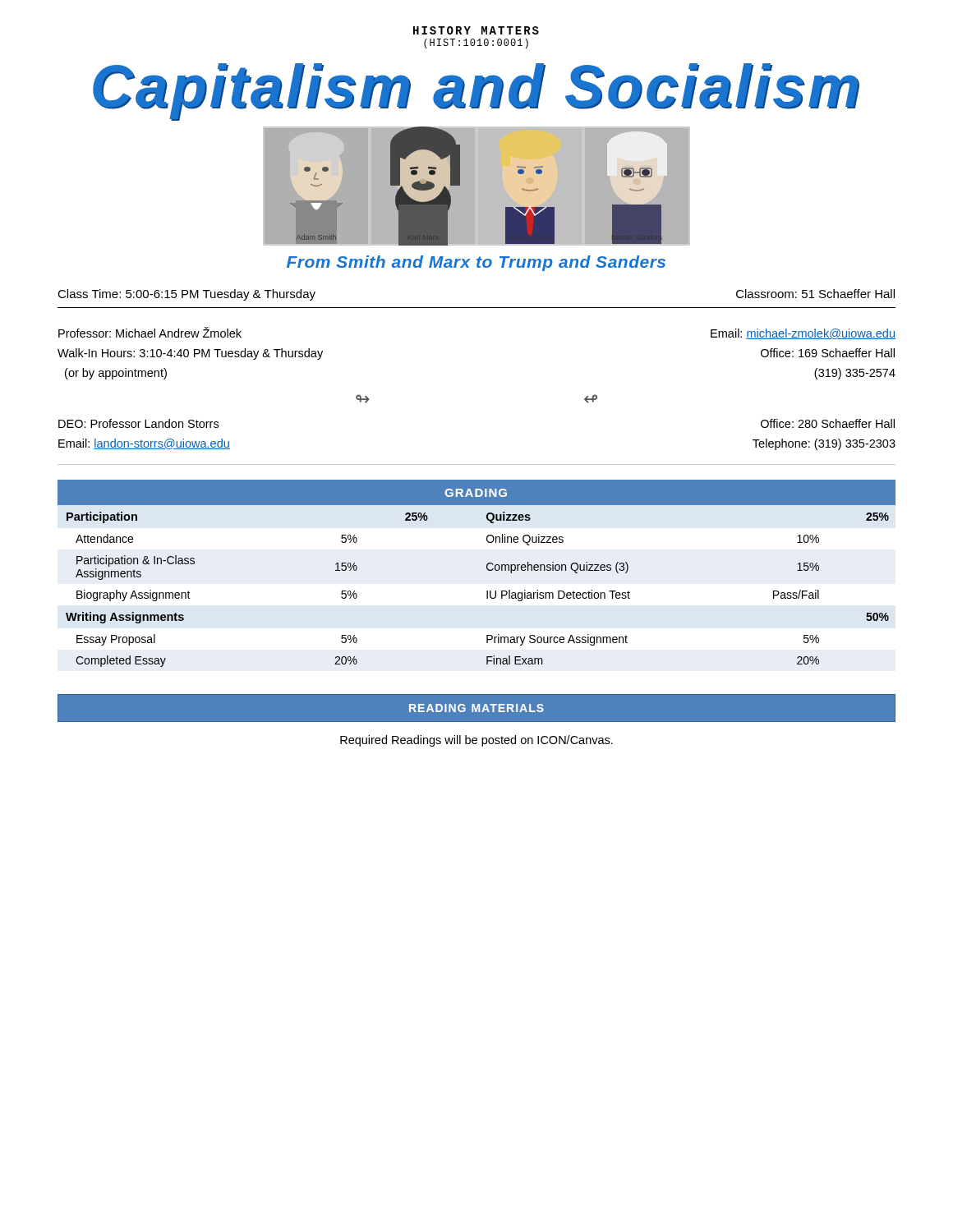Click the passage that begins "Professor: Michael Andrew Žmolek"
The image size is (953, 1232).
[x=146, y=333]
